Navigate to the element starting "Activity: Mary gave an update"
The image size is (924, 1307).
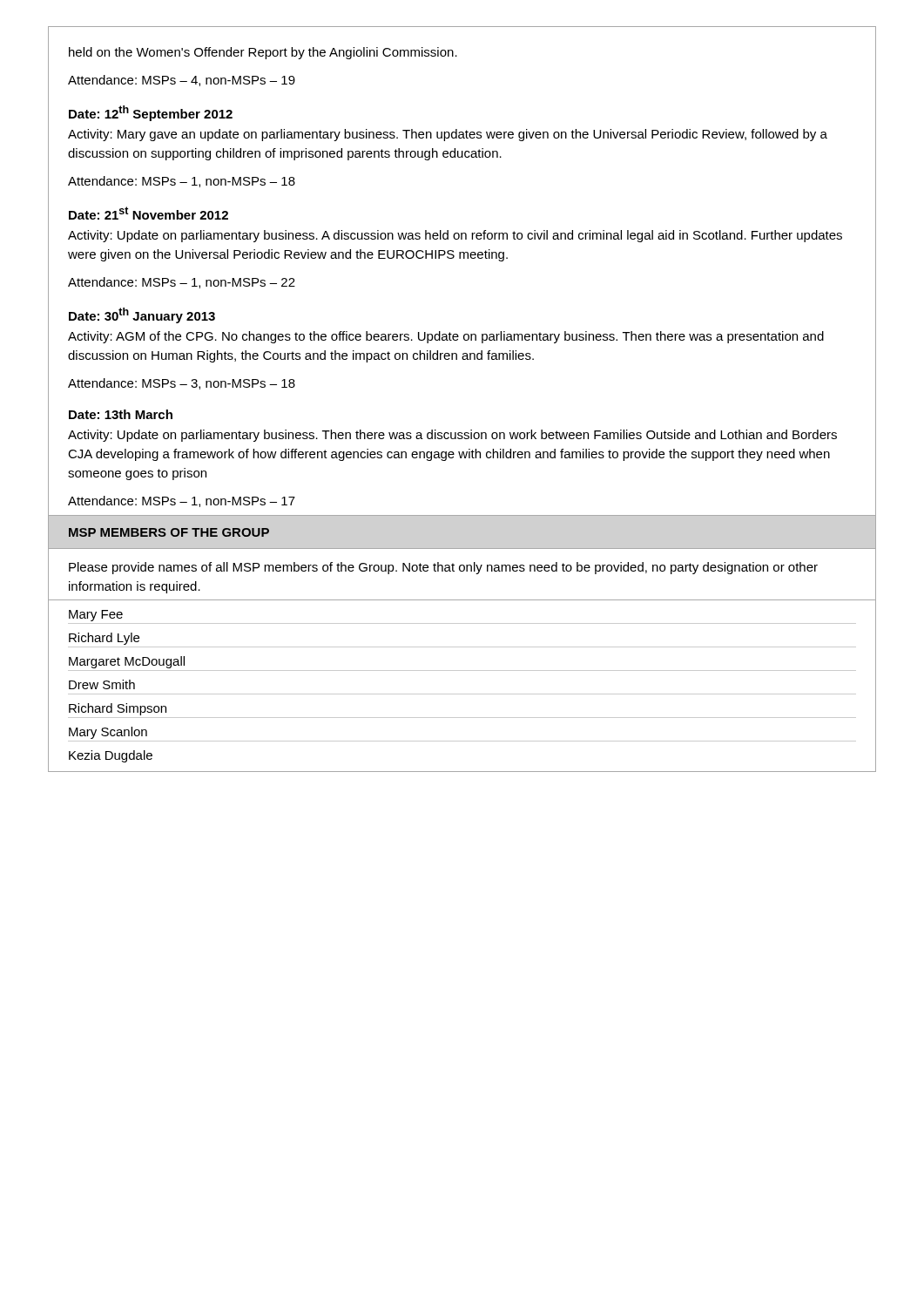pyautogui.click(x=462, y=144)
